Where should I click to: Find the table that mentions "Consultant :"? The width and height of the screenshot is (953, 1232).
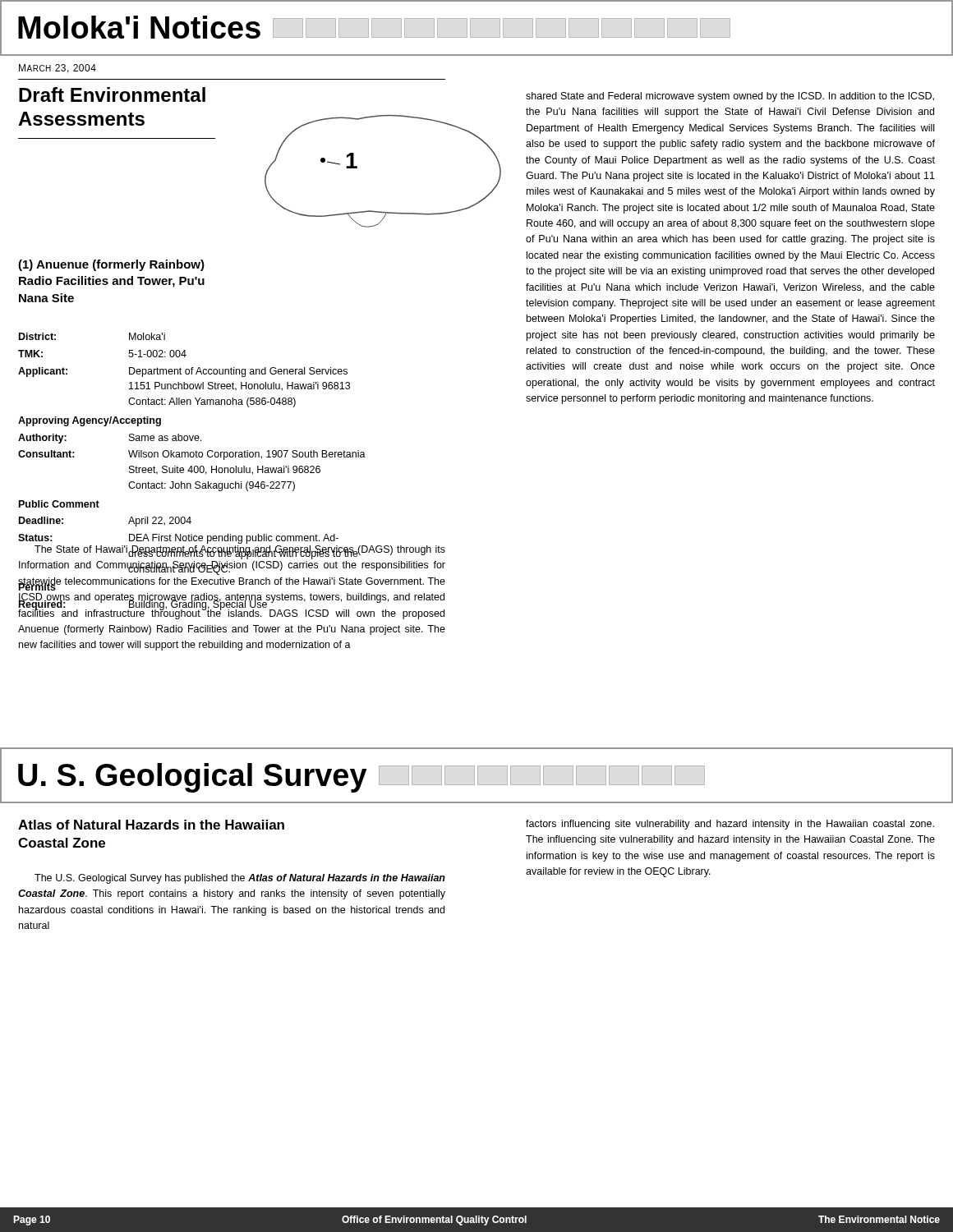coord(232,471)
